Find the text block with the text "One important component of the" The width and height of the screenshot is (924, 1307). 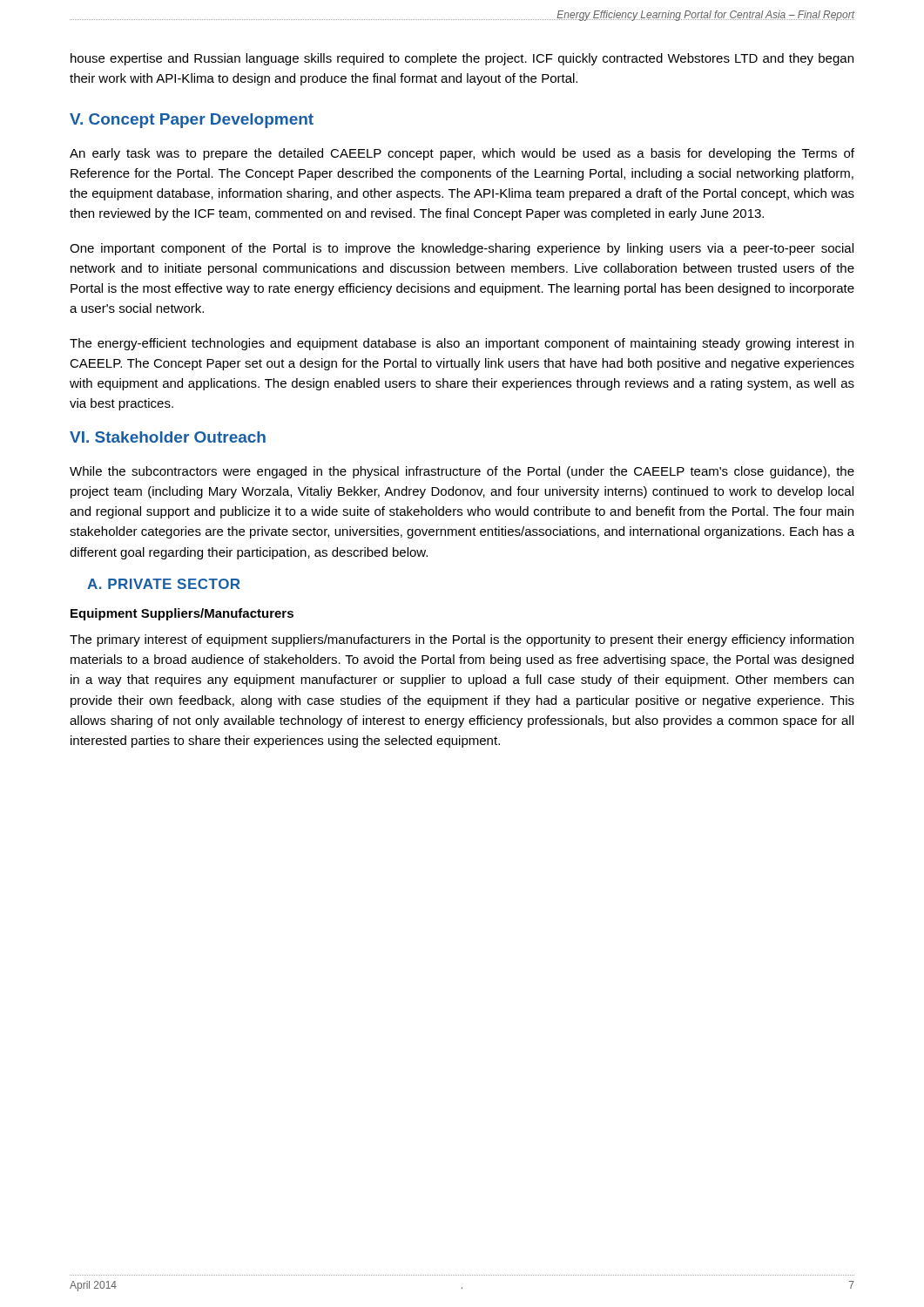462,278
